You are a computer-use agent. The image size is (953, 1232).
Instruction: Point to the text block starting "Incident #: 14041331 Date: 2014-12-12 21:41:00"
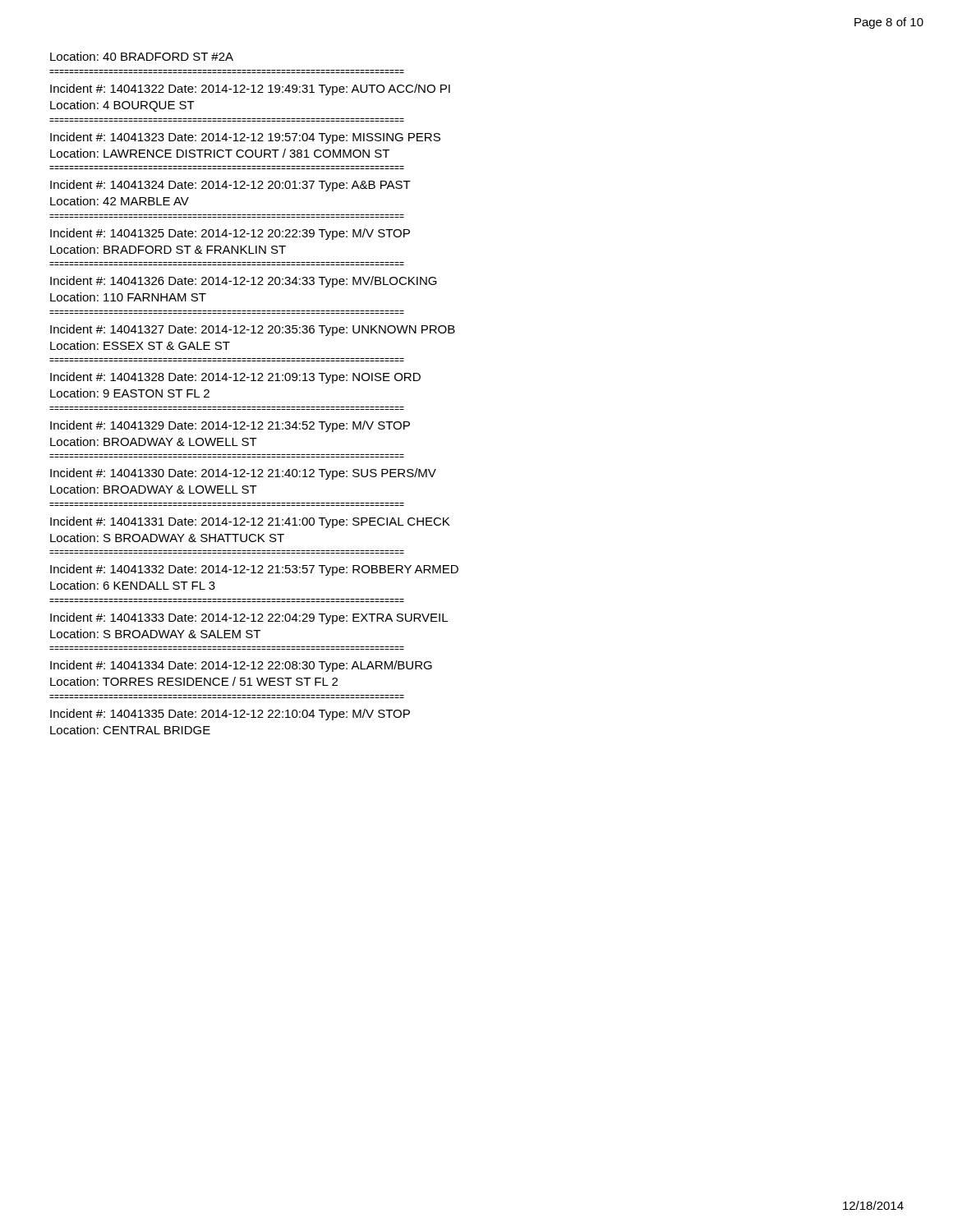(x=250, y=522)
